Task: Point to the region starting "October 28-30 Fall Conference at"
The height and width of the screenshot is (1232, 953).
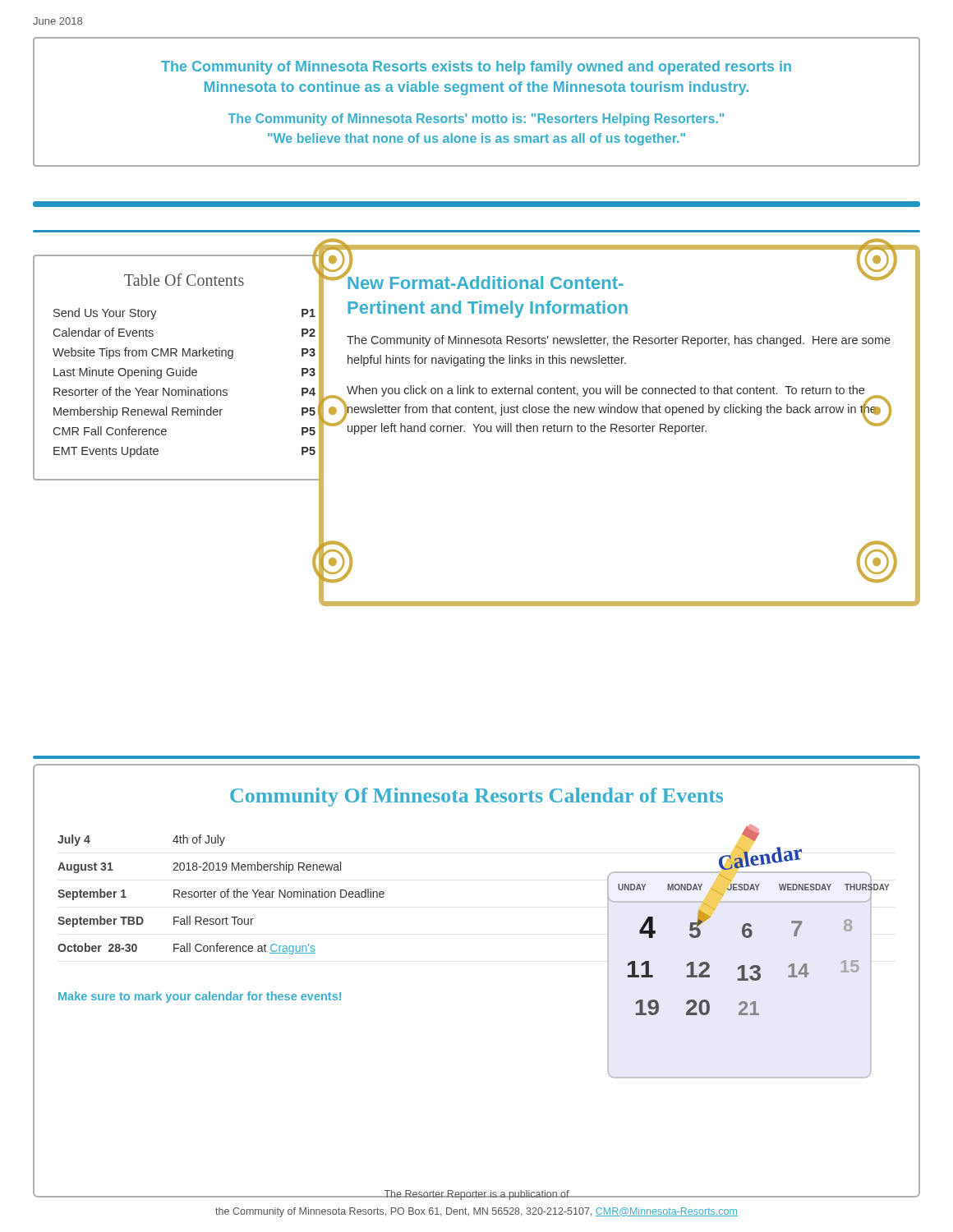Action: [x=100, y=947]
